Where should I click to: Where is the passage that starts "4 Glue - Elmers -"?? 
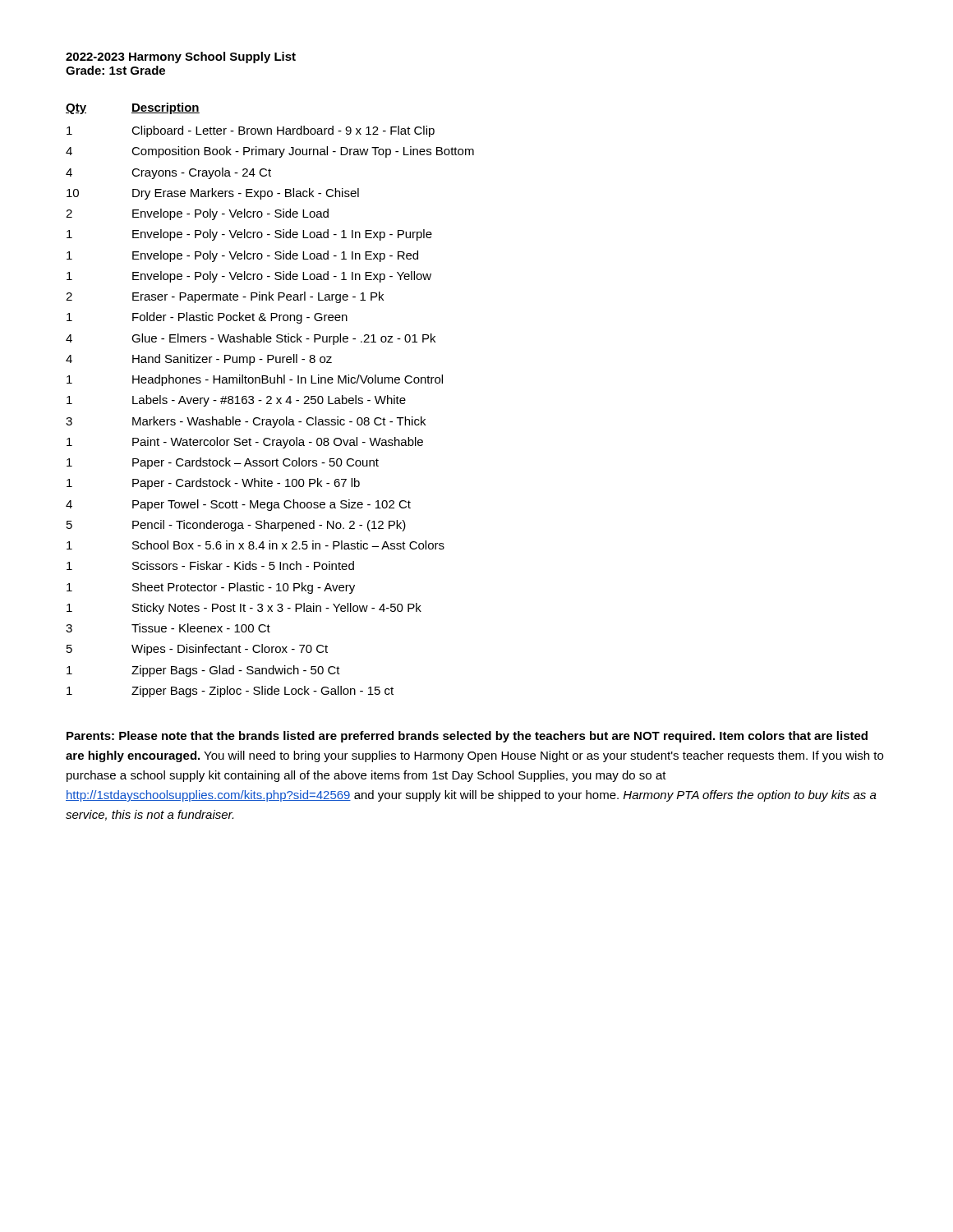(x=251, y=339)
